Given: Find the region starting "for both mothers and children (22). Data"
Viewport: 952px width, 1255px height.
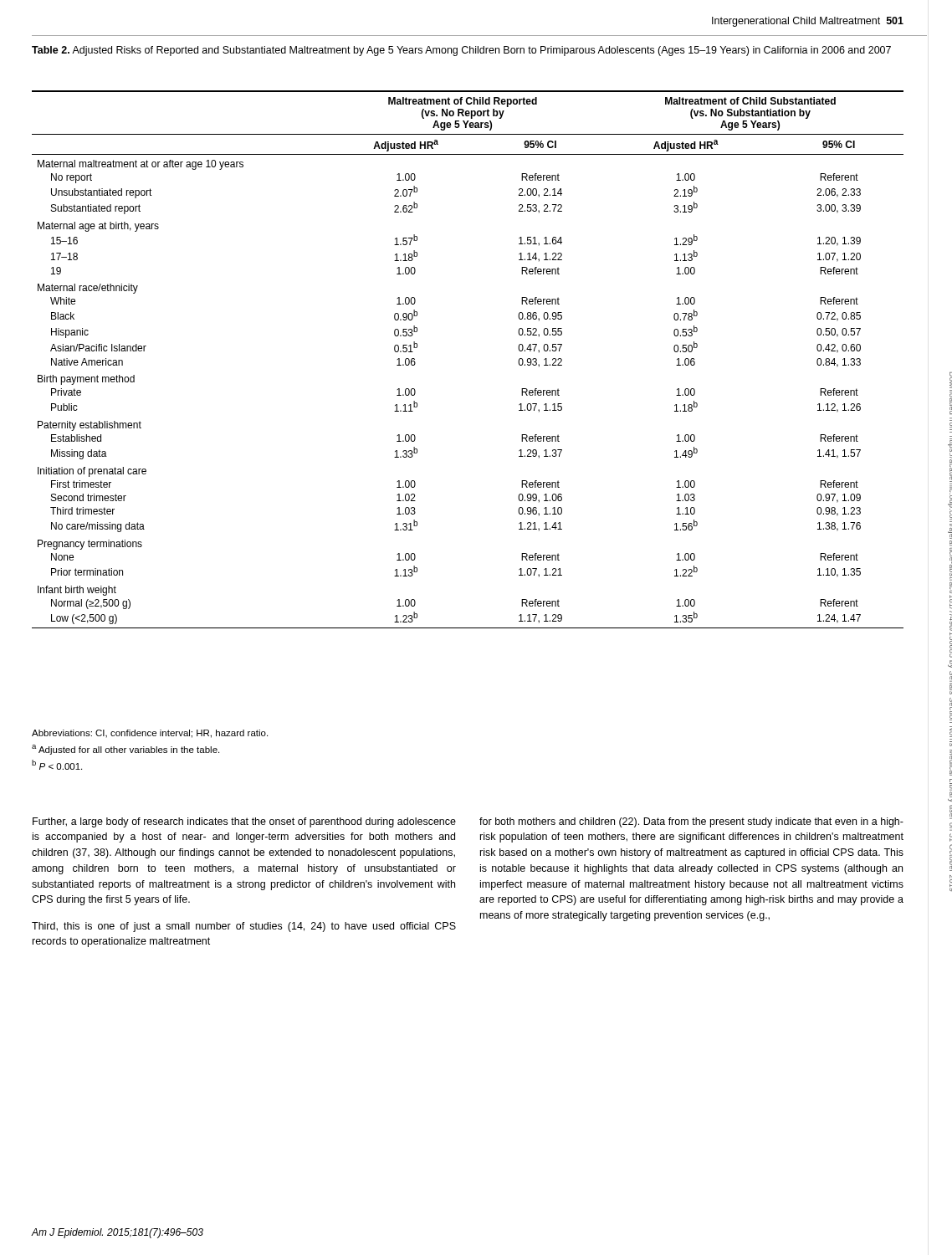Looking at the screenshot, I should click(691, 869).
